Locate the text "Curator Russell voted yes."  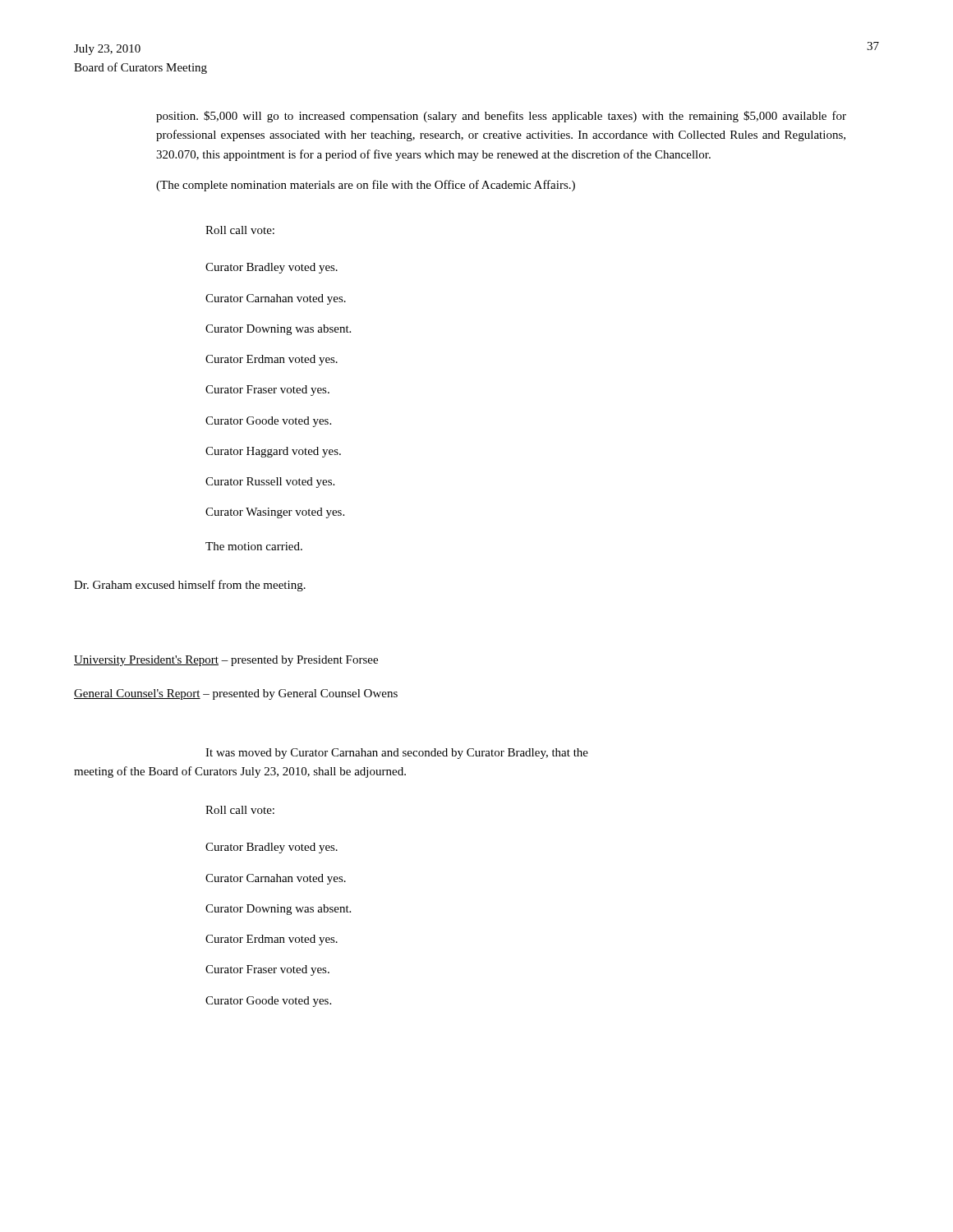tap(270, 481)
